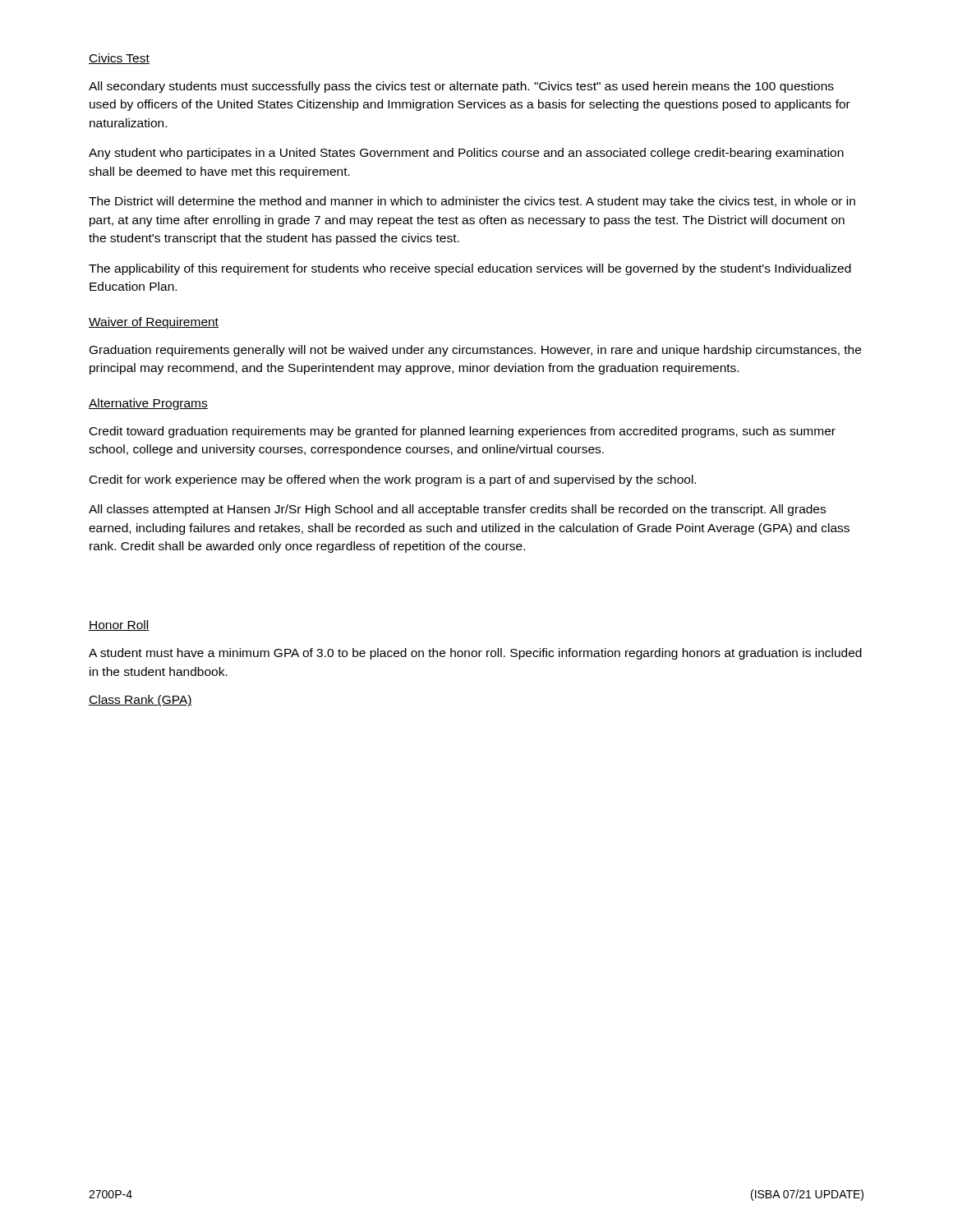
Task: Navigate to the passage starting "Any student who participates in a United"
Action: point(466,162)
